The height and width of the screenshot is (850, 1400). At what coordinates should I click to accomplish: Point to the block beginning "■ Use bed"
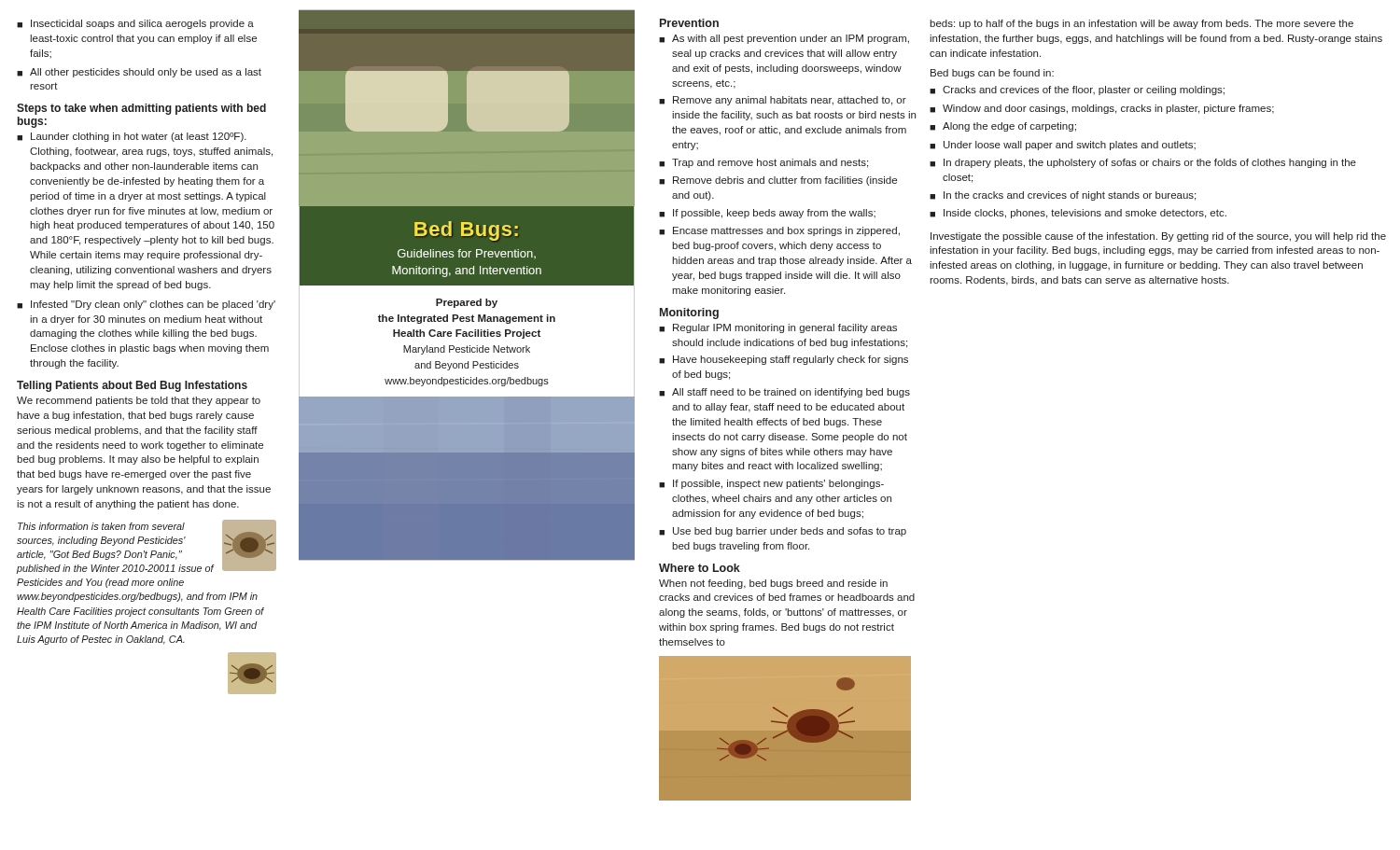pyautogui.click(x=788, y=539)
